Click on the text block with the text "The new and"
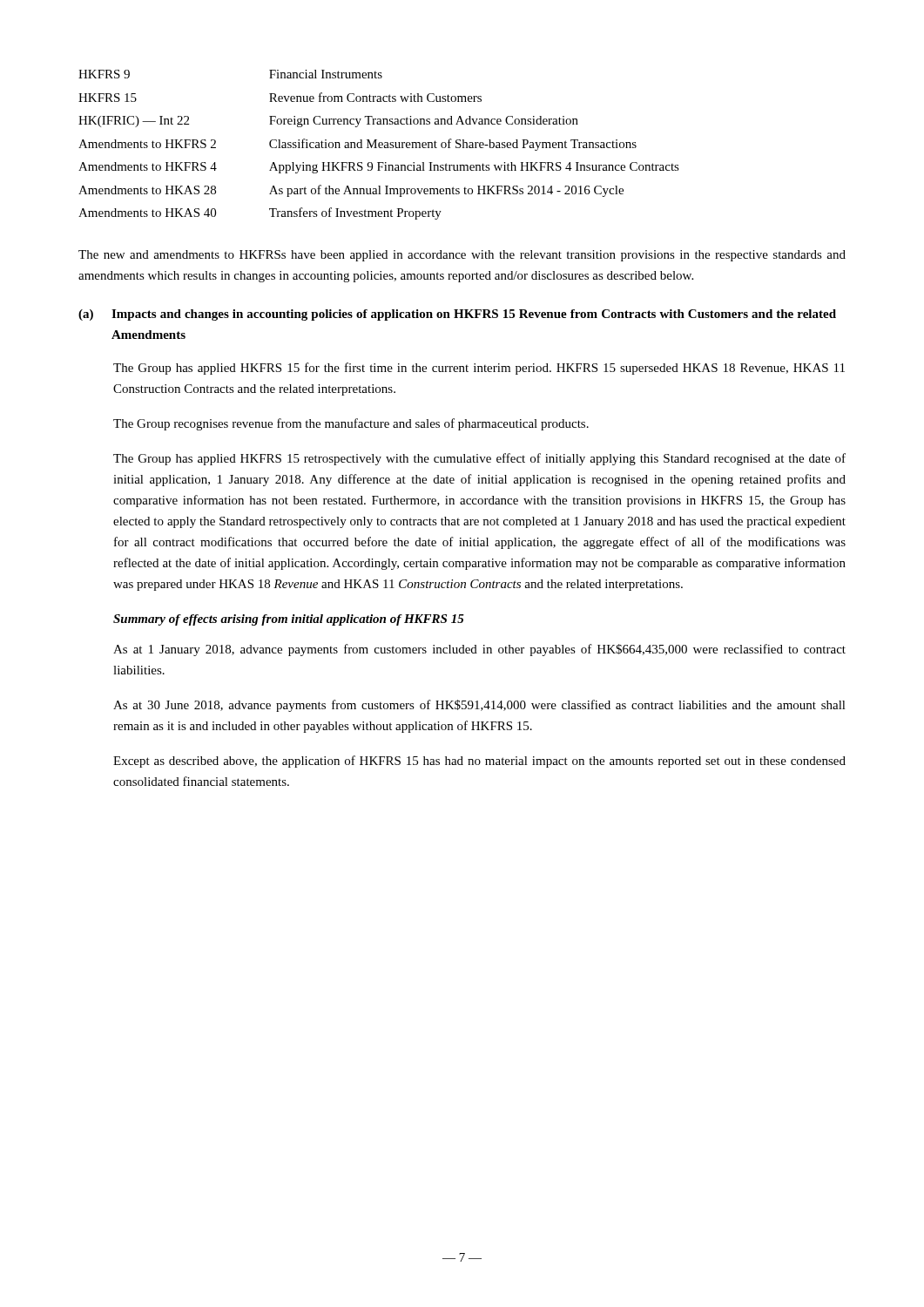The image size is (924, 1307). click(x=462, y=264)
